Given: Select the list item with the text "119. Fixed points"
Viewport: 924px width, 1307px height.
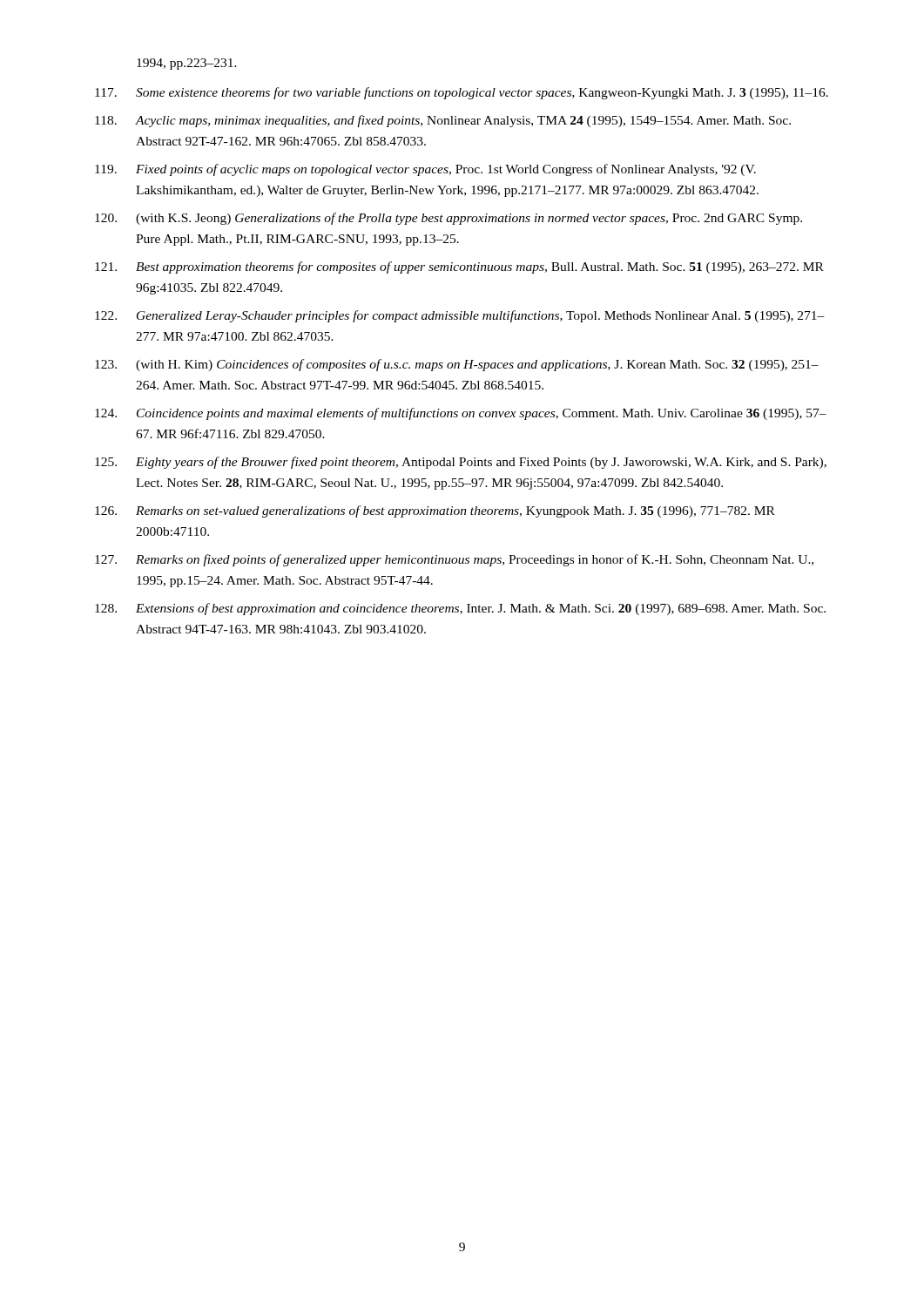Looking at the screenshot, I should coord(462,180).
